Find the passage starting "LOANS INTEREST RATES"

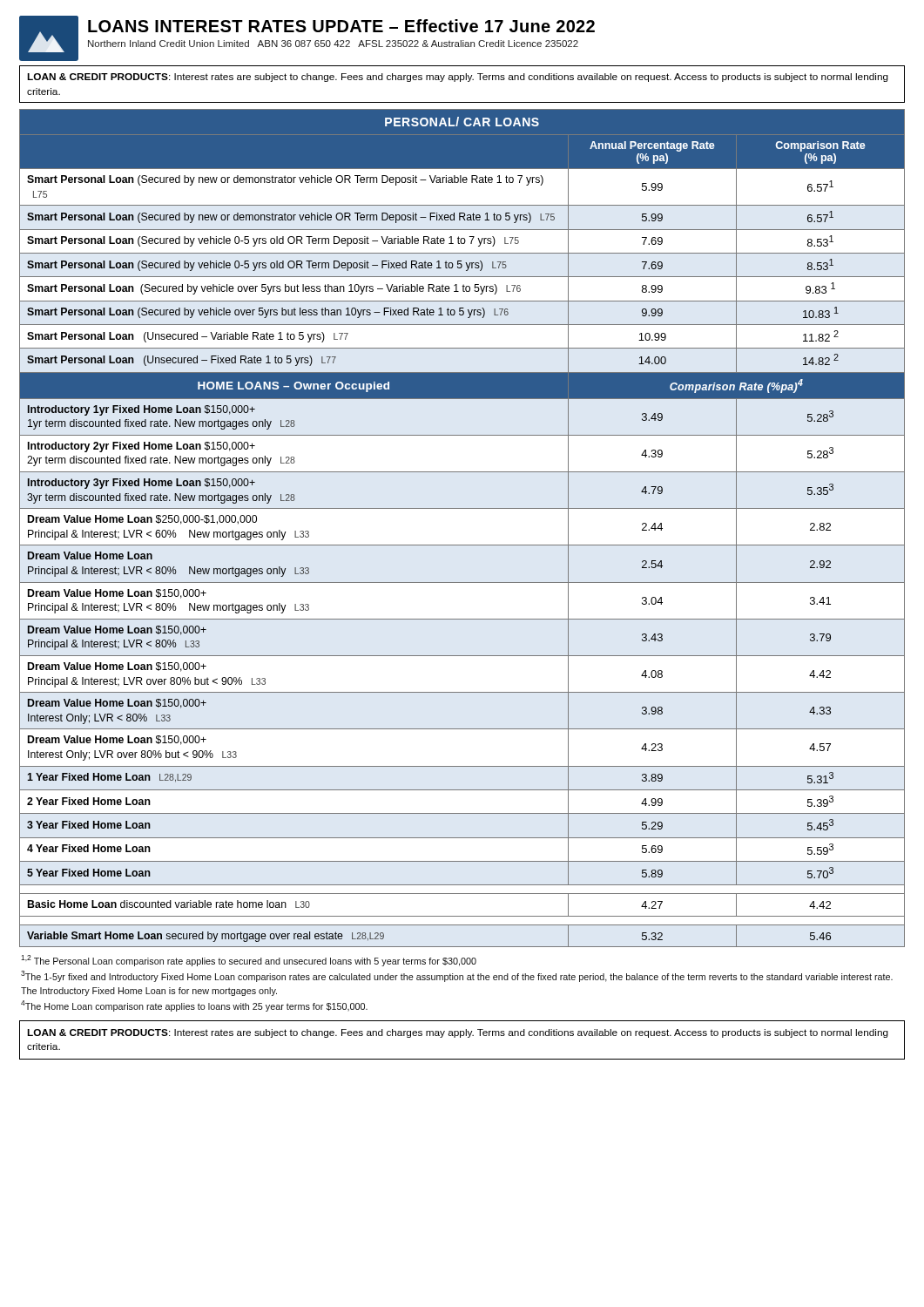tap(341, 26)
